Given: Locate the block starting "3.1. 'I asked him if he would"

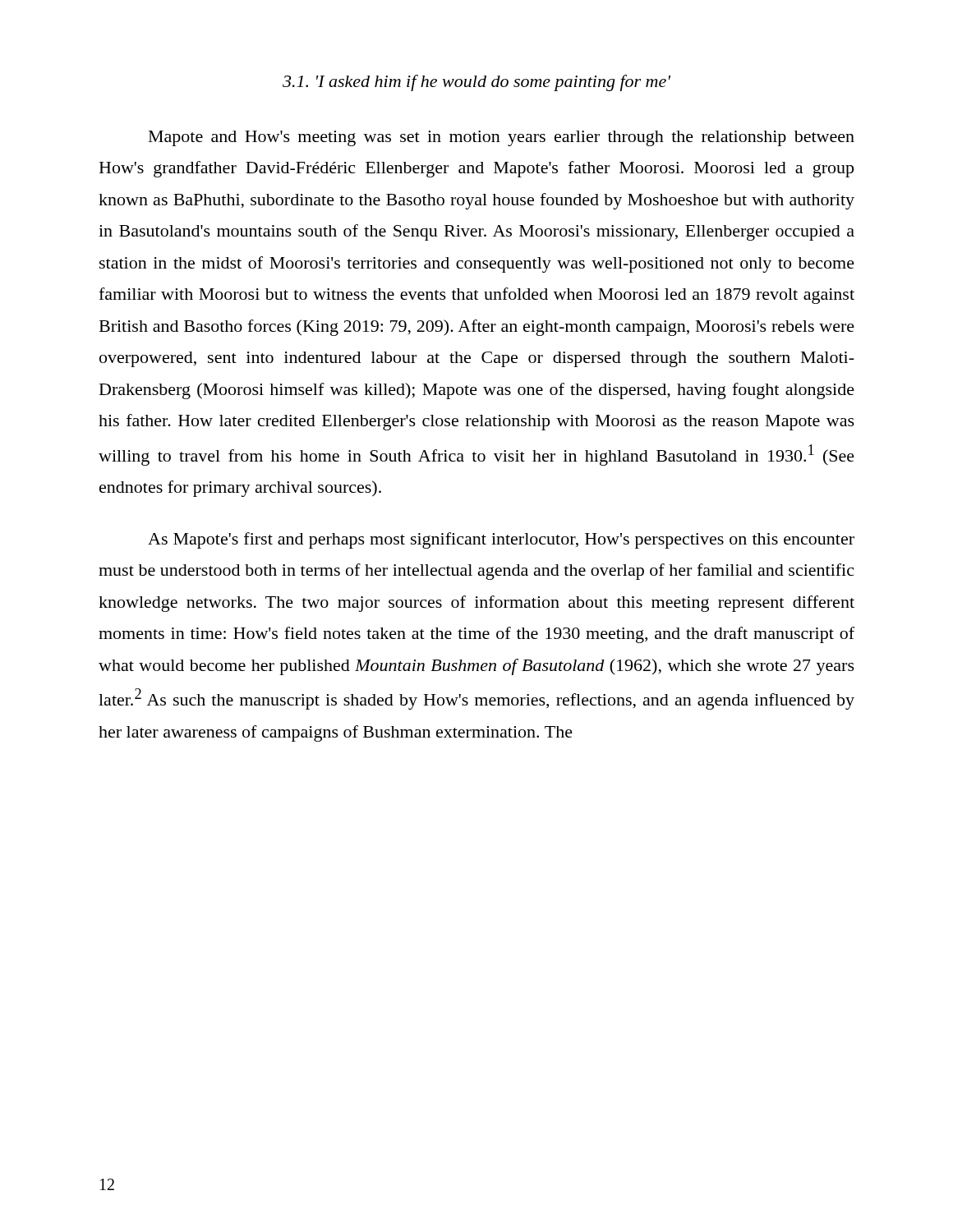Looking at the screenshot, I should click(x=476, y=81).
